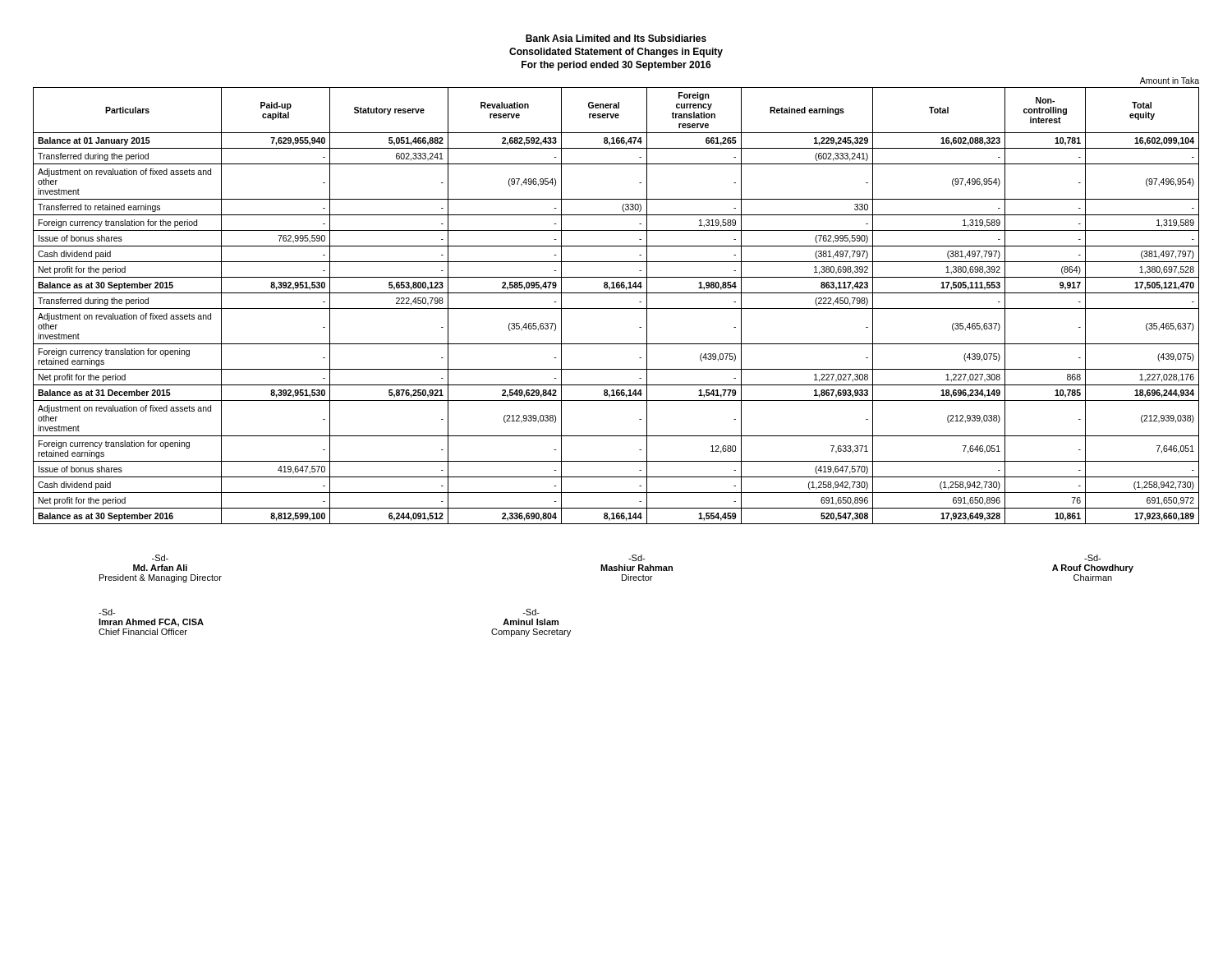Point to the text block starting "Bank Asia Limited and Its Subsidiaries"
This screenshot has width=1232, height=953.
click(x=616, y=39)
